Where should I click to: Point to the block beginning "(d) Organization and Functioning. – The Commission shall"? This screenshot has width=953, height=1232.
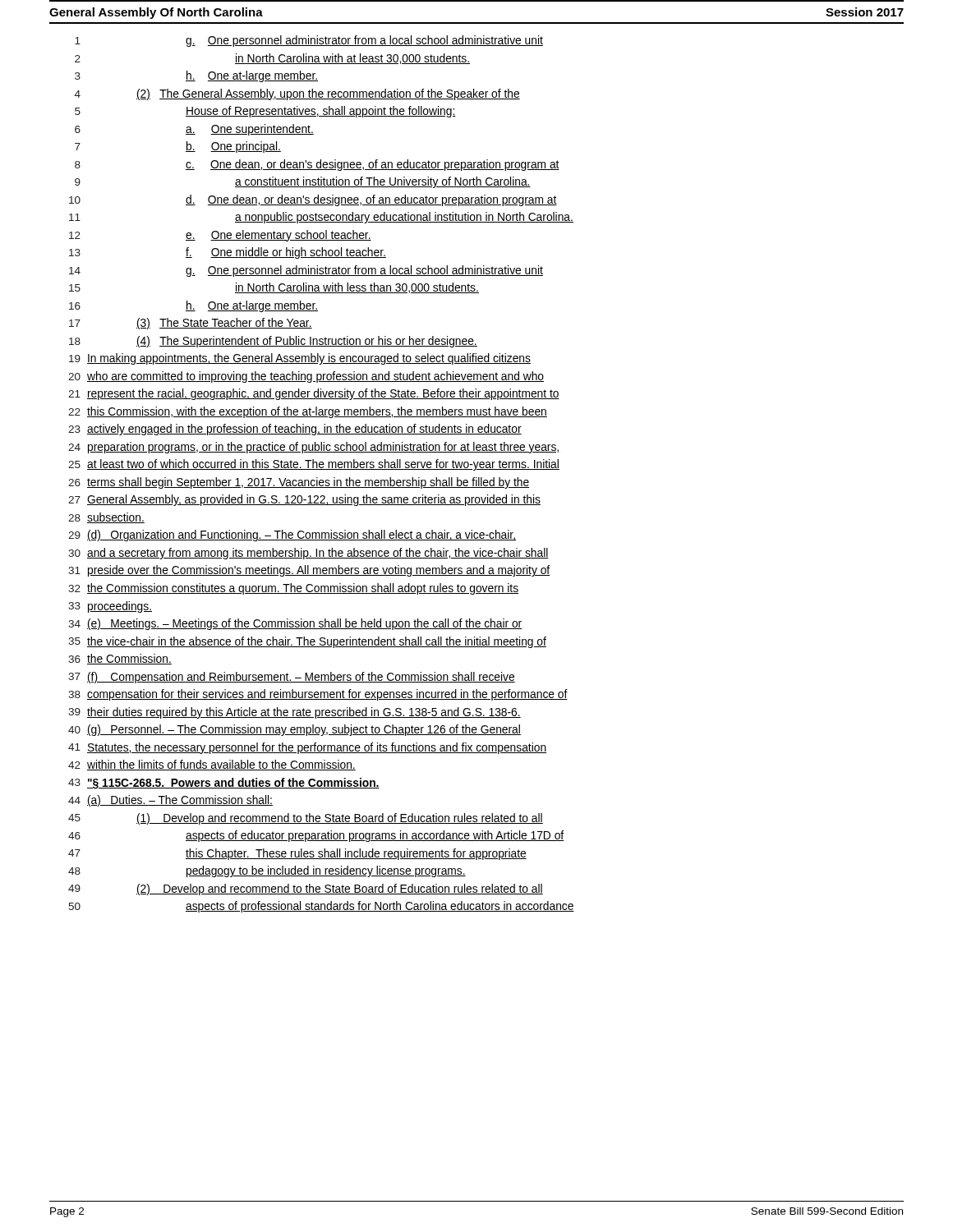[495, 571]
